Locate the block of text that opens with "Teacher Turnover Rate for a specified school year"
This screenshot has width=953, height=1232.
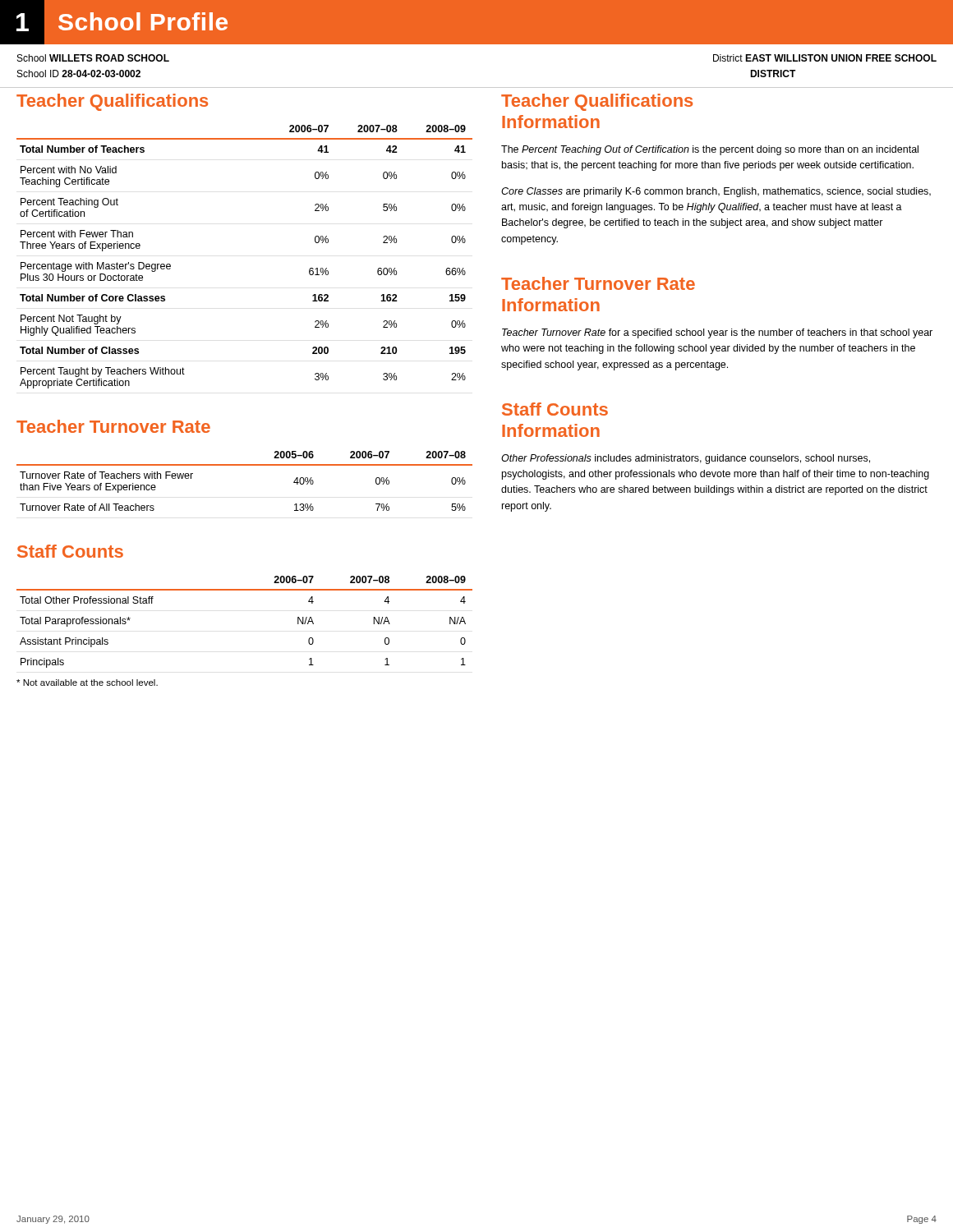click(717, 348)
